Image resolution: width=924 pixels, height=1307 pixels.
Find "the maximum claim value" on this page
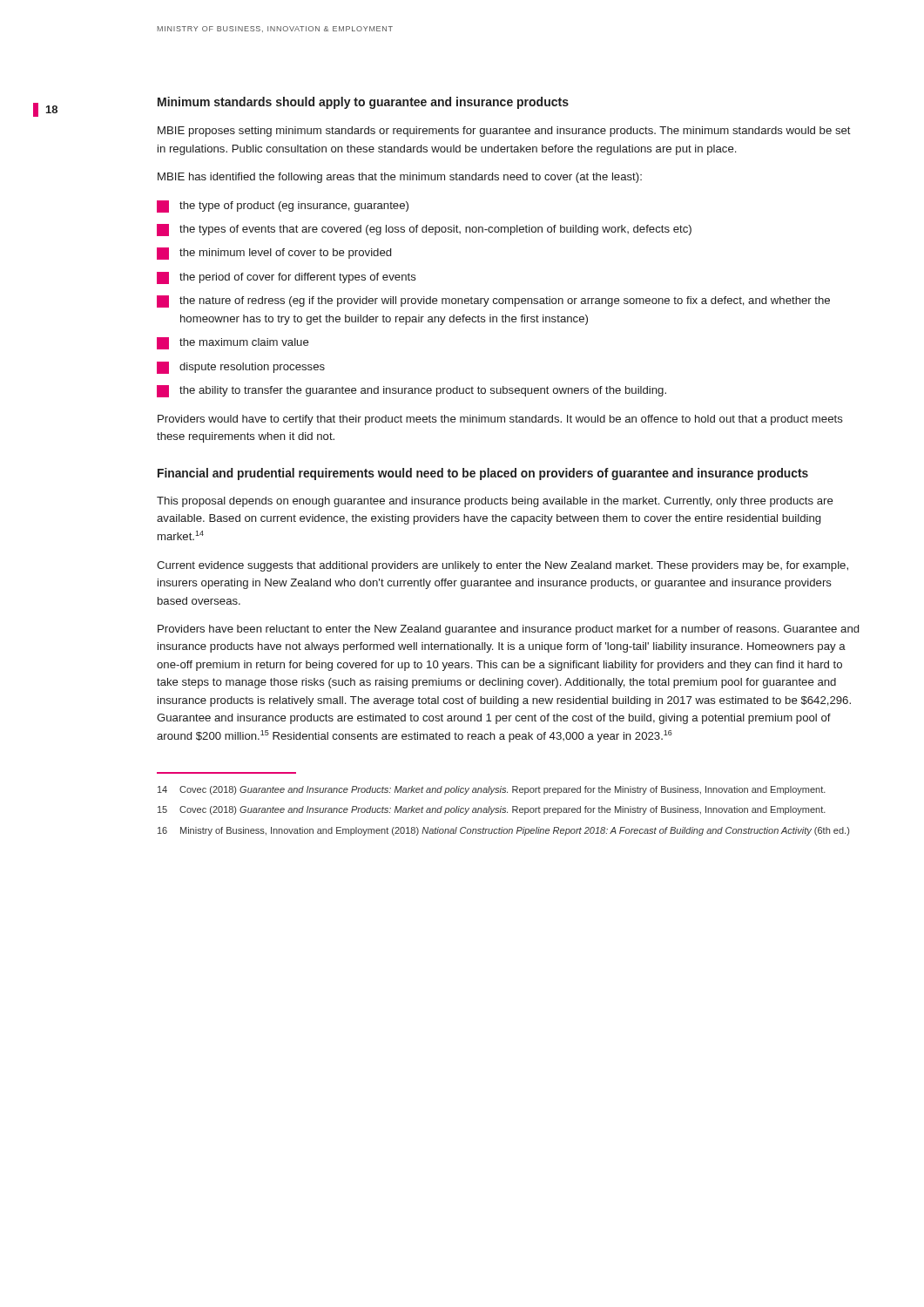233,343
